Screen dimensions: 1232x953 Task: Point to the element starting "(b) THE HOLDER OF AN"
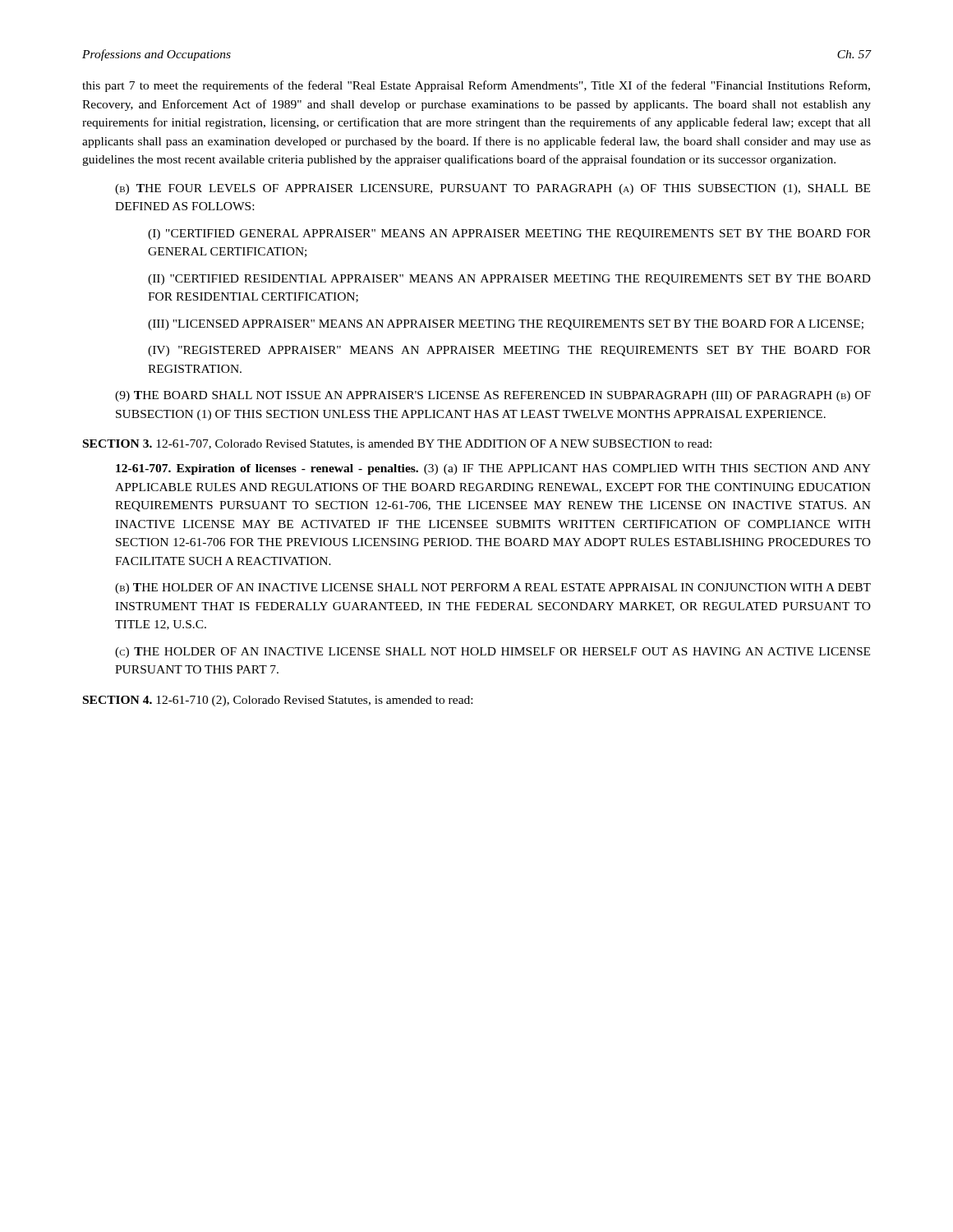point(493,606)
